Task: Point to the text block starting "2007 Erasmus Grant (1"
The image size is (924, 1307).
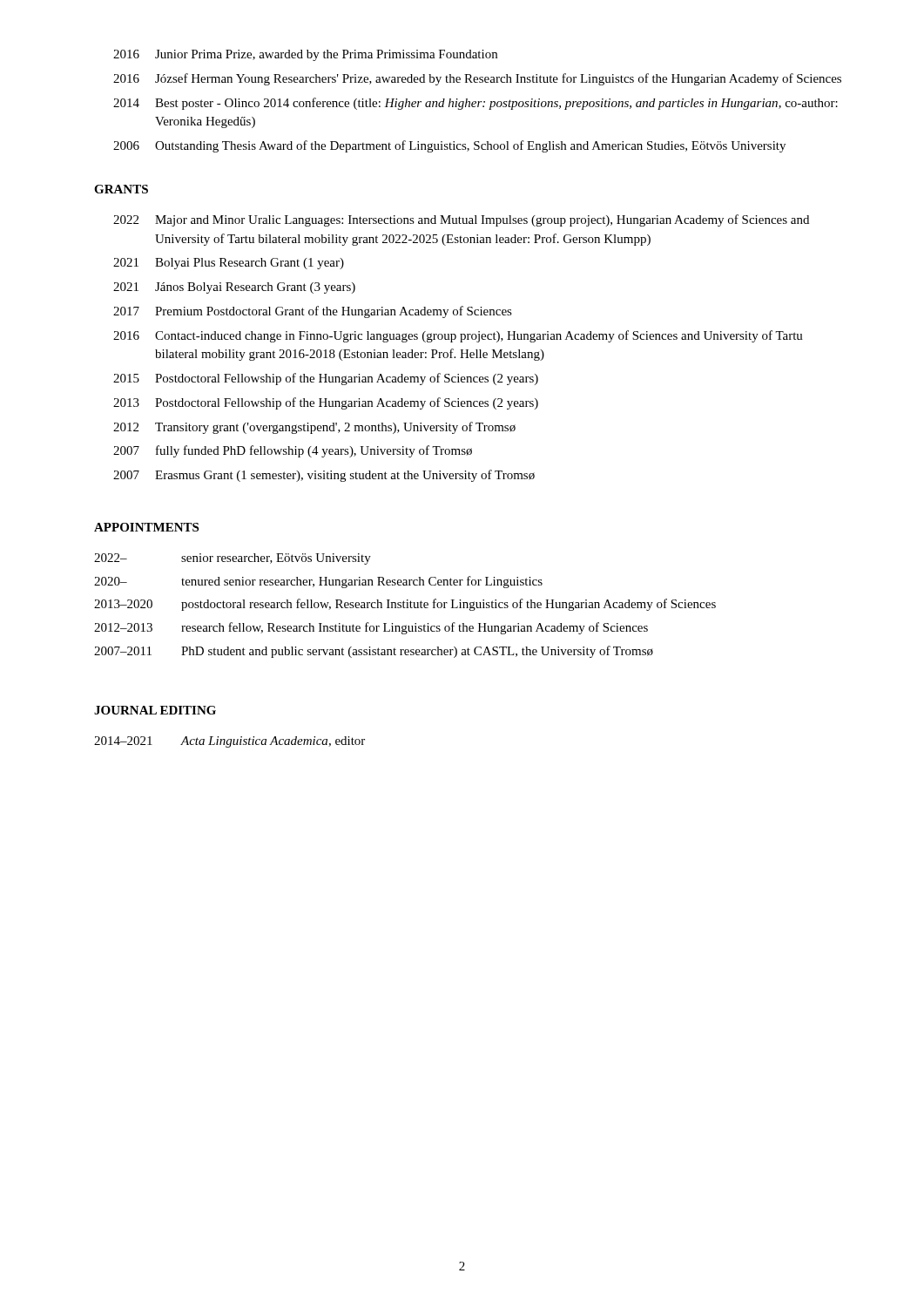Action: click(x=470, y=476)
